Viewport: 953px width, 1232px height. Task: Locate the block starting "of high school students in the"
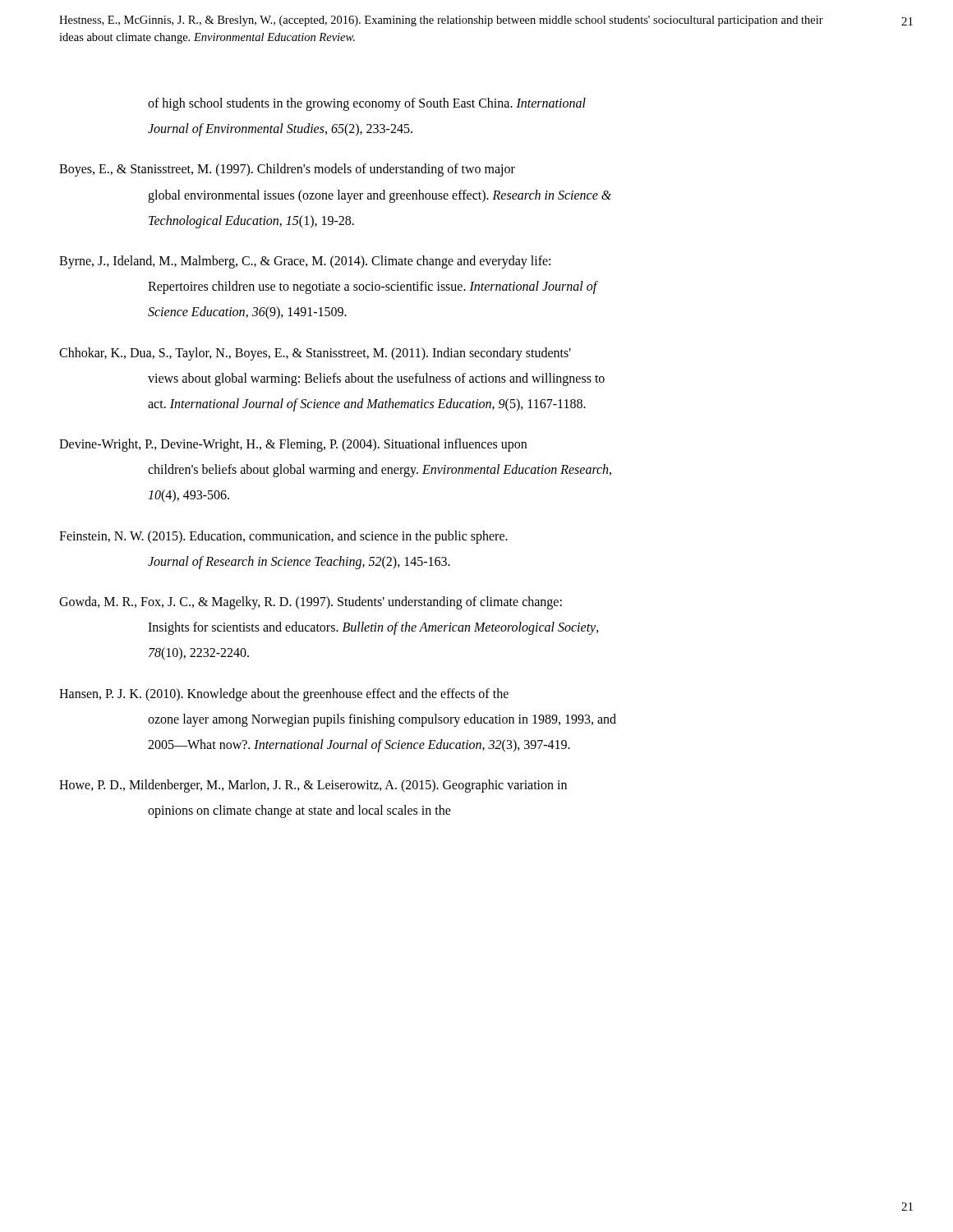[x=476, y=116]
